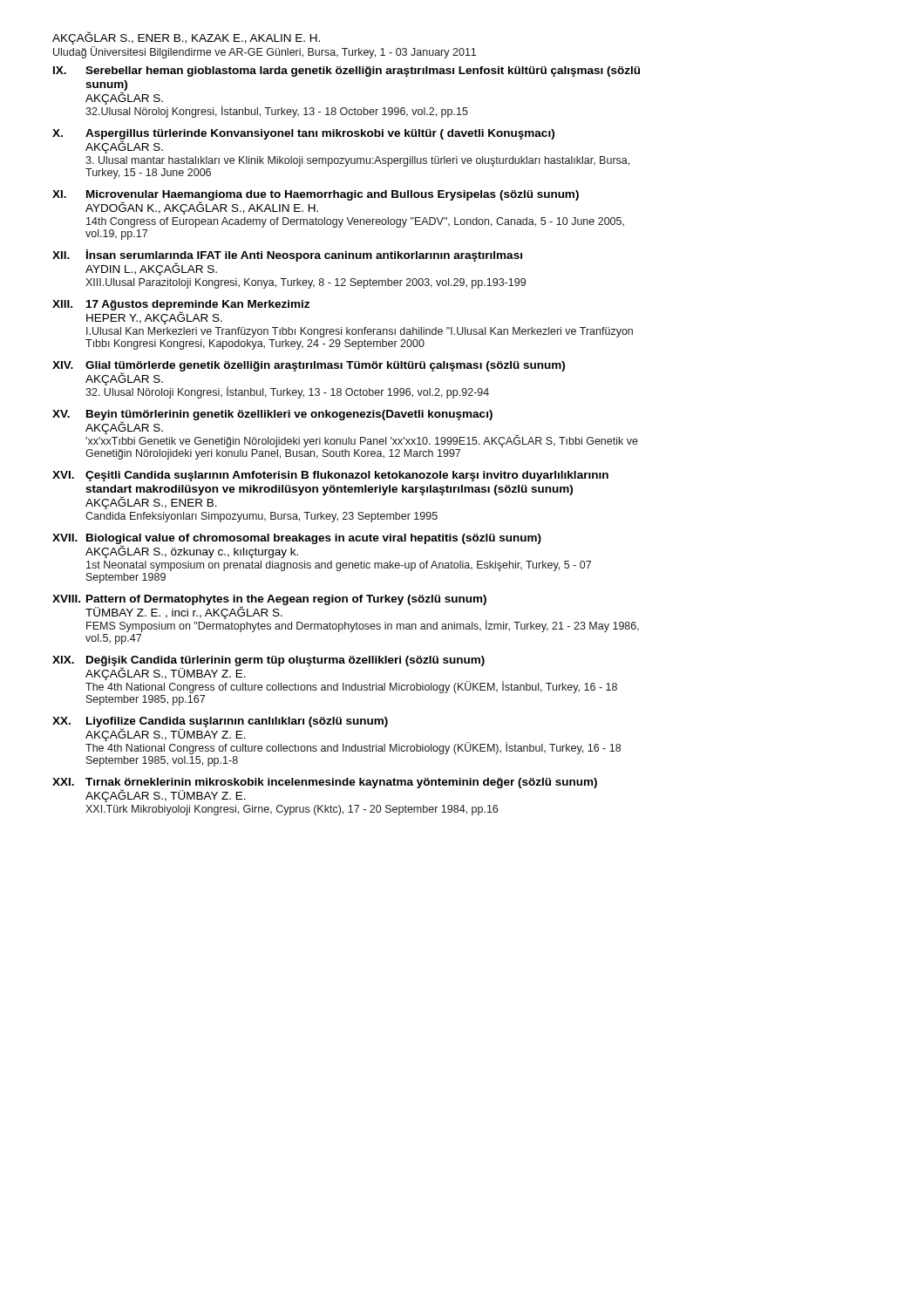This screenshot has height=1308, width=924.
Task: Find the block on this page that starts "XV. Beyin tümörlerinin genetik özellikleri ve"
Action: pyautogui.click(x=462, y=433)
